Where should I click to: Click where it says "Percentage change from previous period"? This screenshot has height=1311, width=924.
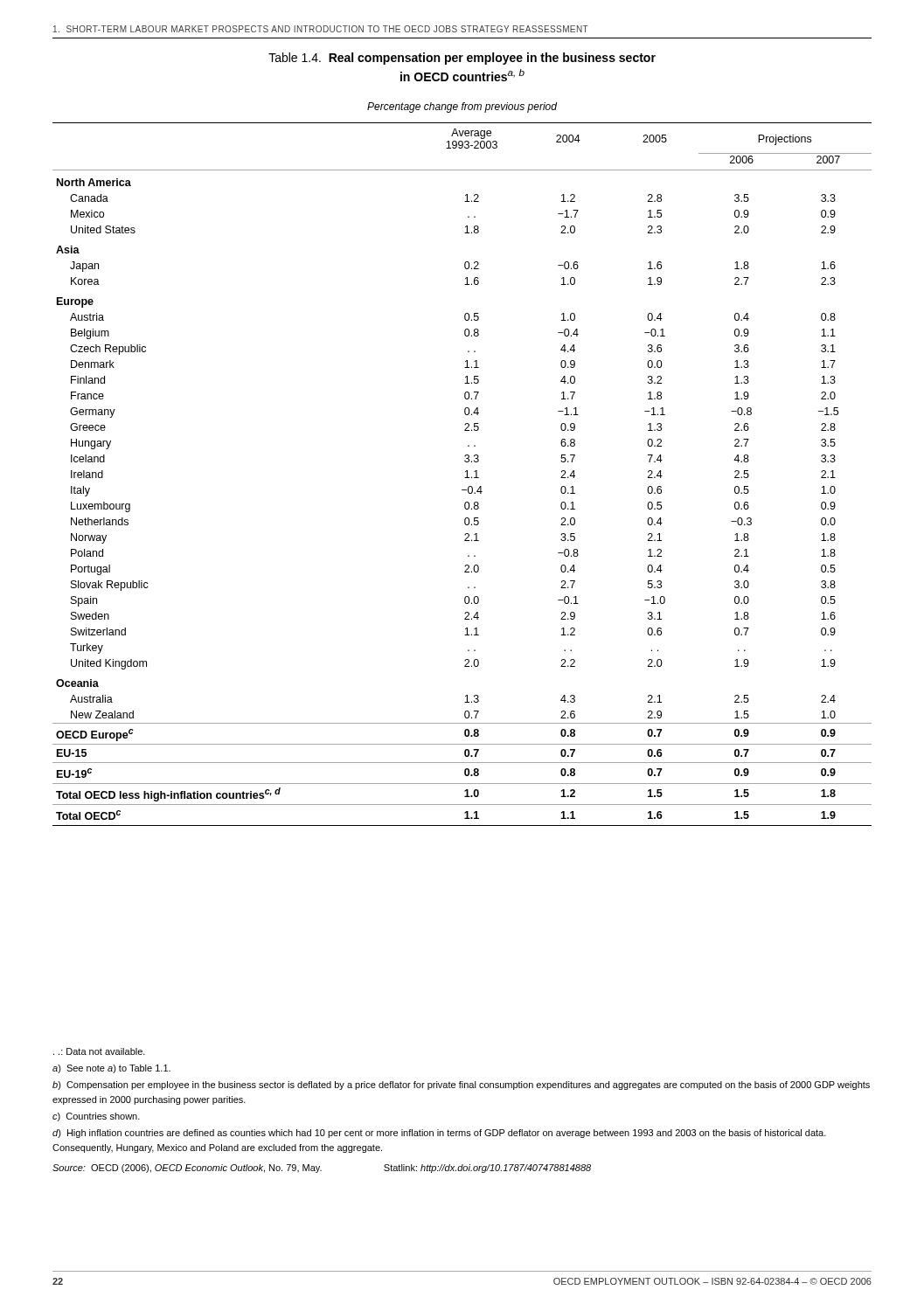(x=462, y=107)
